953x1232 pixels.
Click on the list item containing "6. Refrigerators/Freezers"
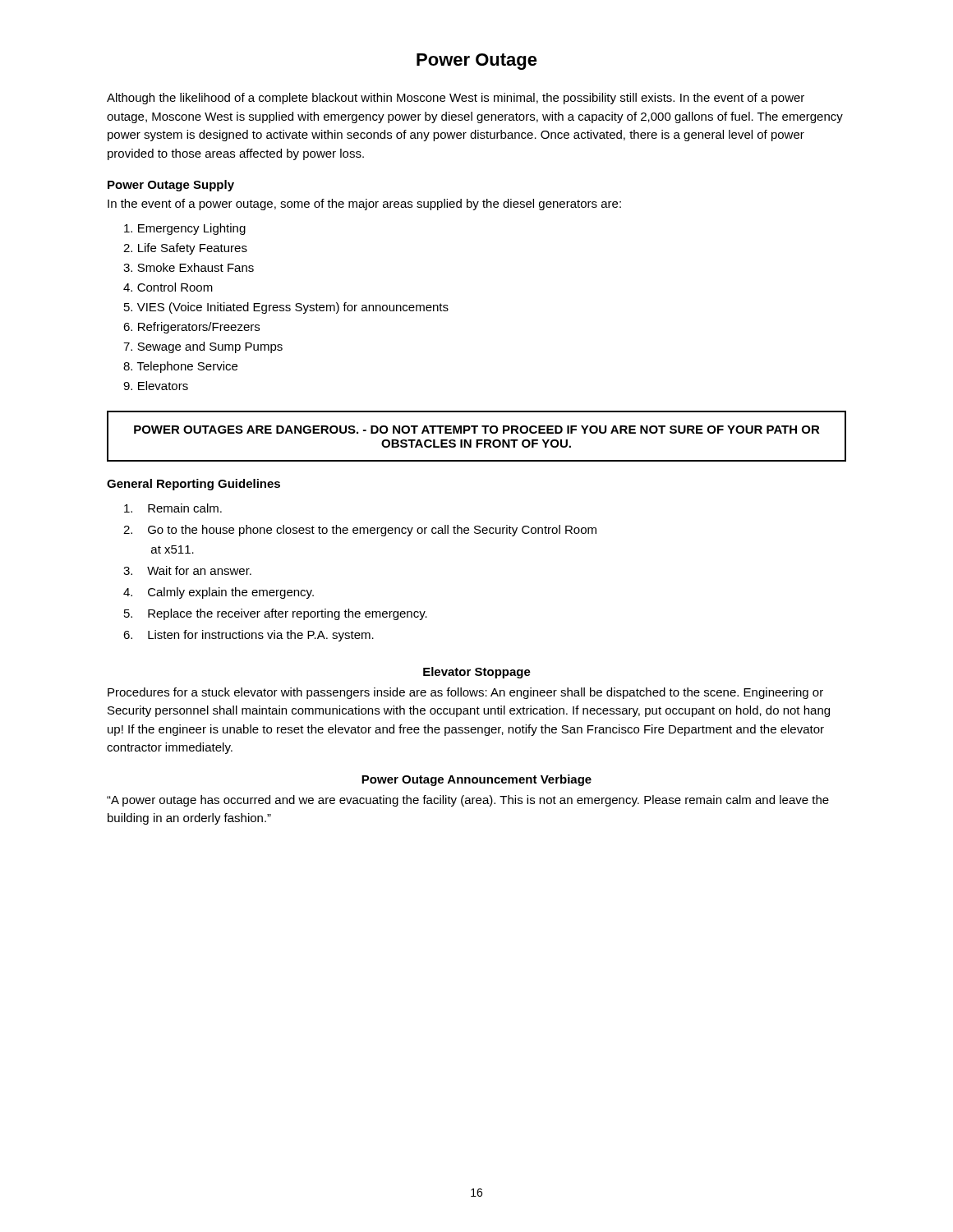(x=192, y=326)
